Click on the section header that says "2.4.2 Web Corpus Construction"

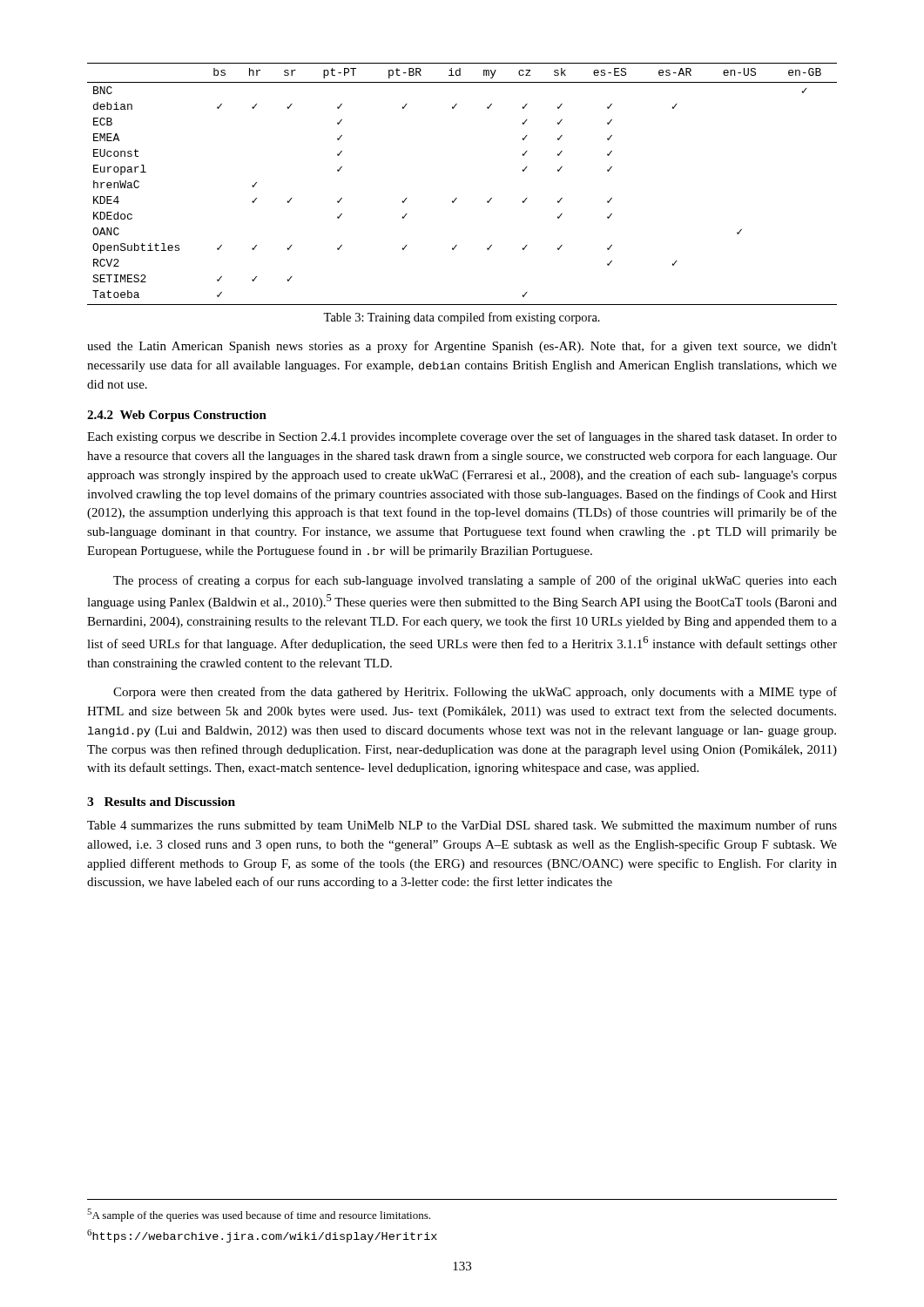(177, 415)
